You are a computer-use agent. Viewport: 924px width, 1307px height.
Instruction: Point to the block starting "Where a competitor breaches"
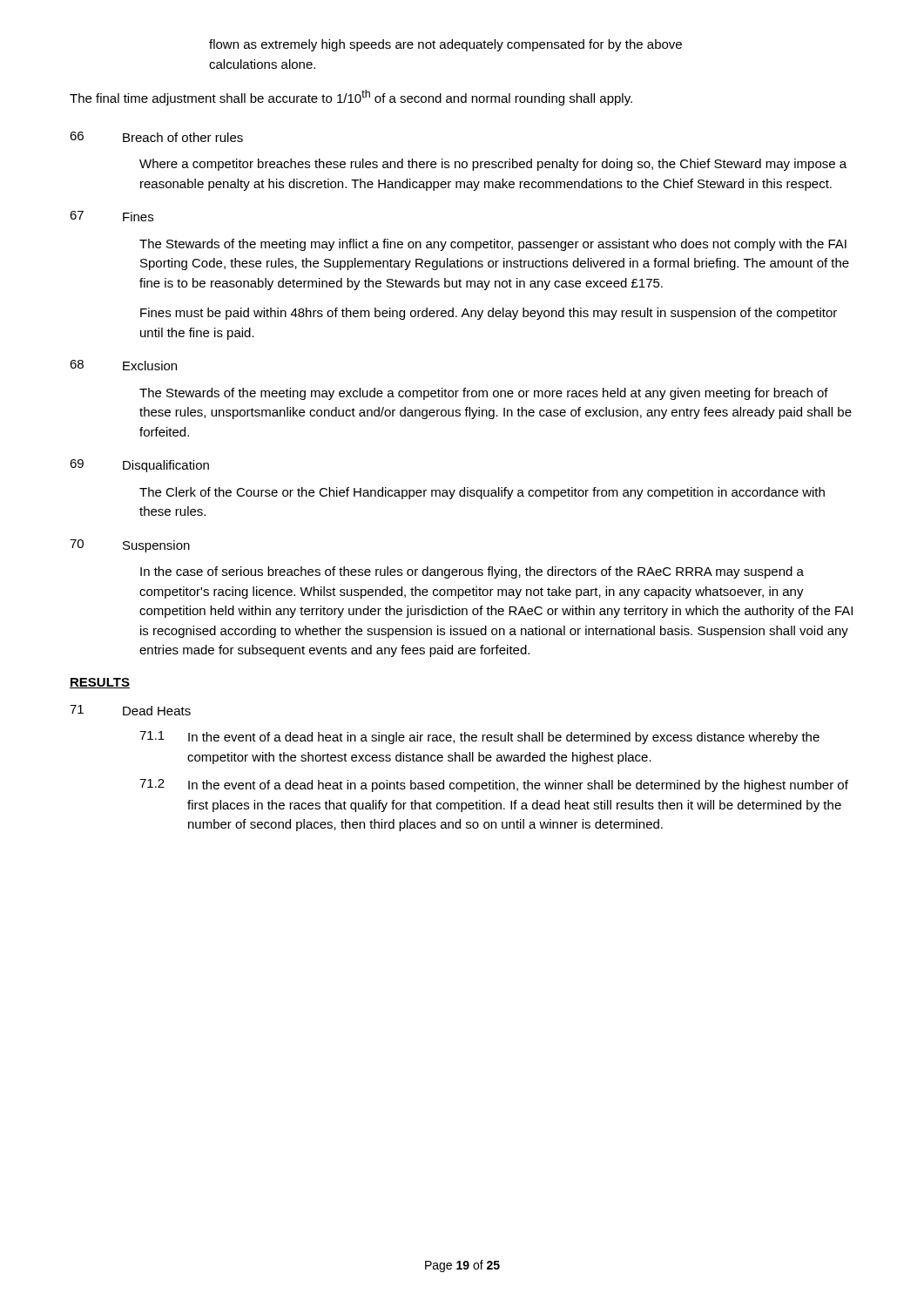tap(493, 173)
